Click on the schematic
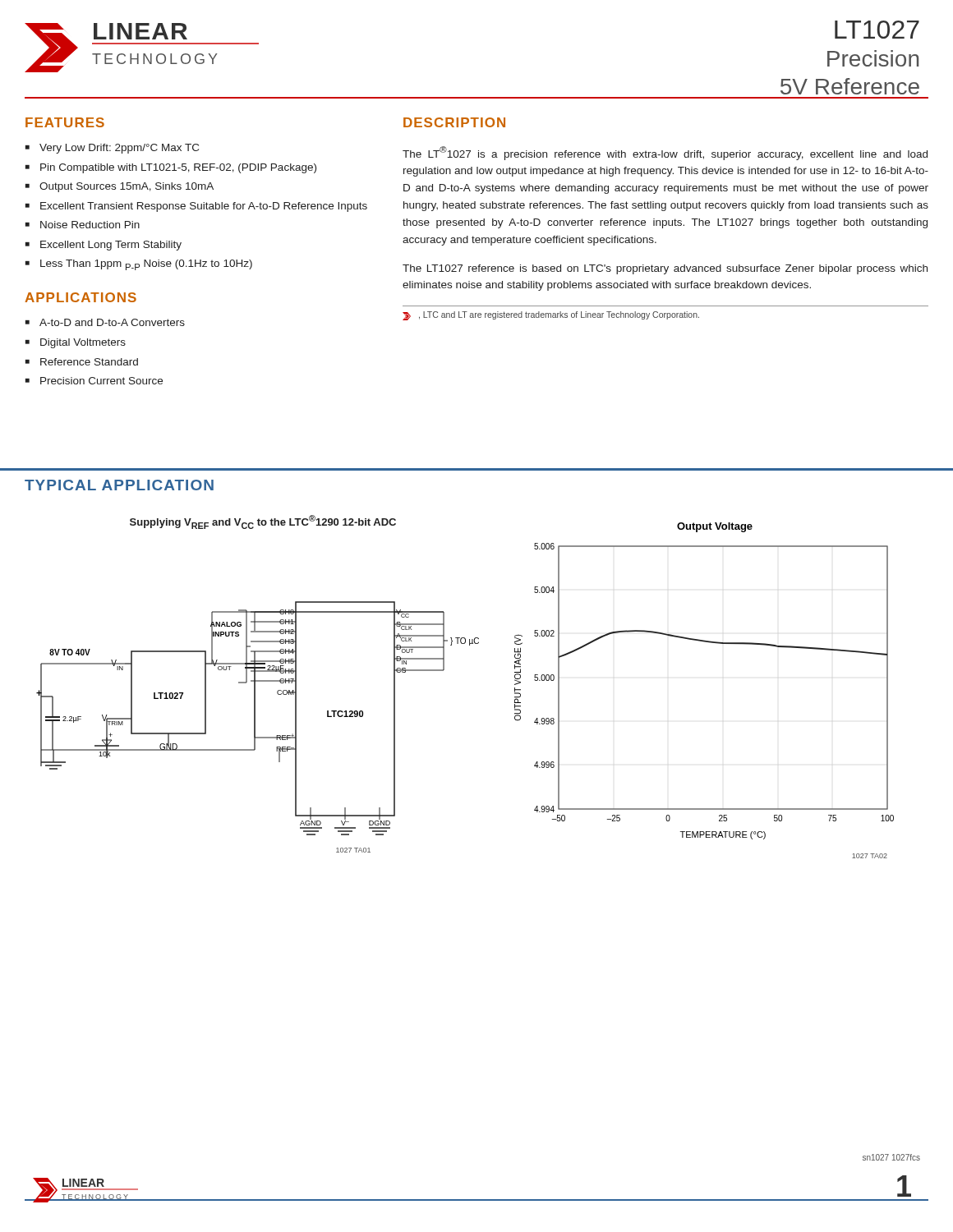Screen dimensions: 1232x953 263,701
